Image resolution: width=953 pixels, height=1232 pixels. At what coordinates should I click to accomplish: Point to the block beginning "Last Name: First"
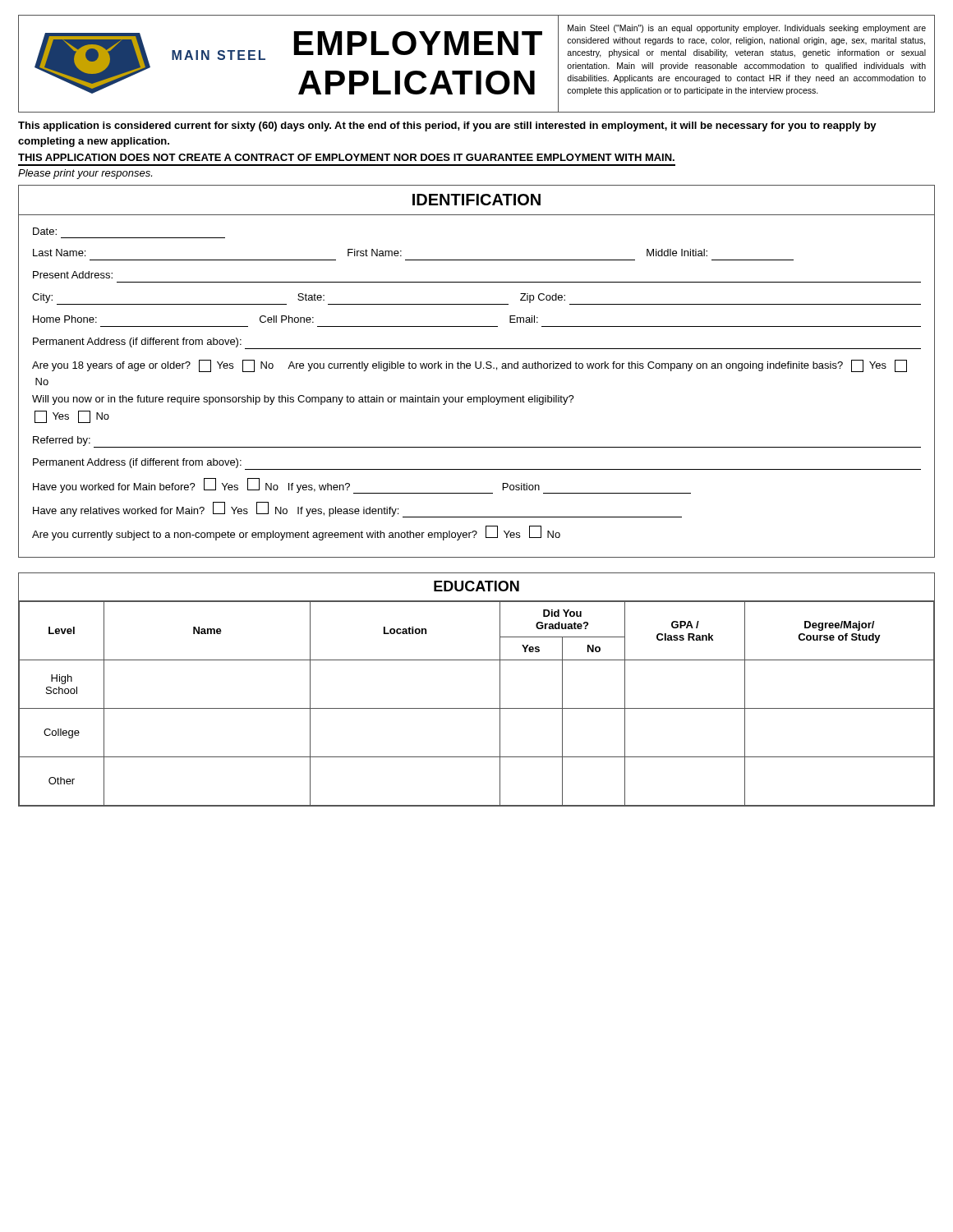[x=413, y=253]
